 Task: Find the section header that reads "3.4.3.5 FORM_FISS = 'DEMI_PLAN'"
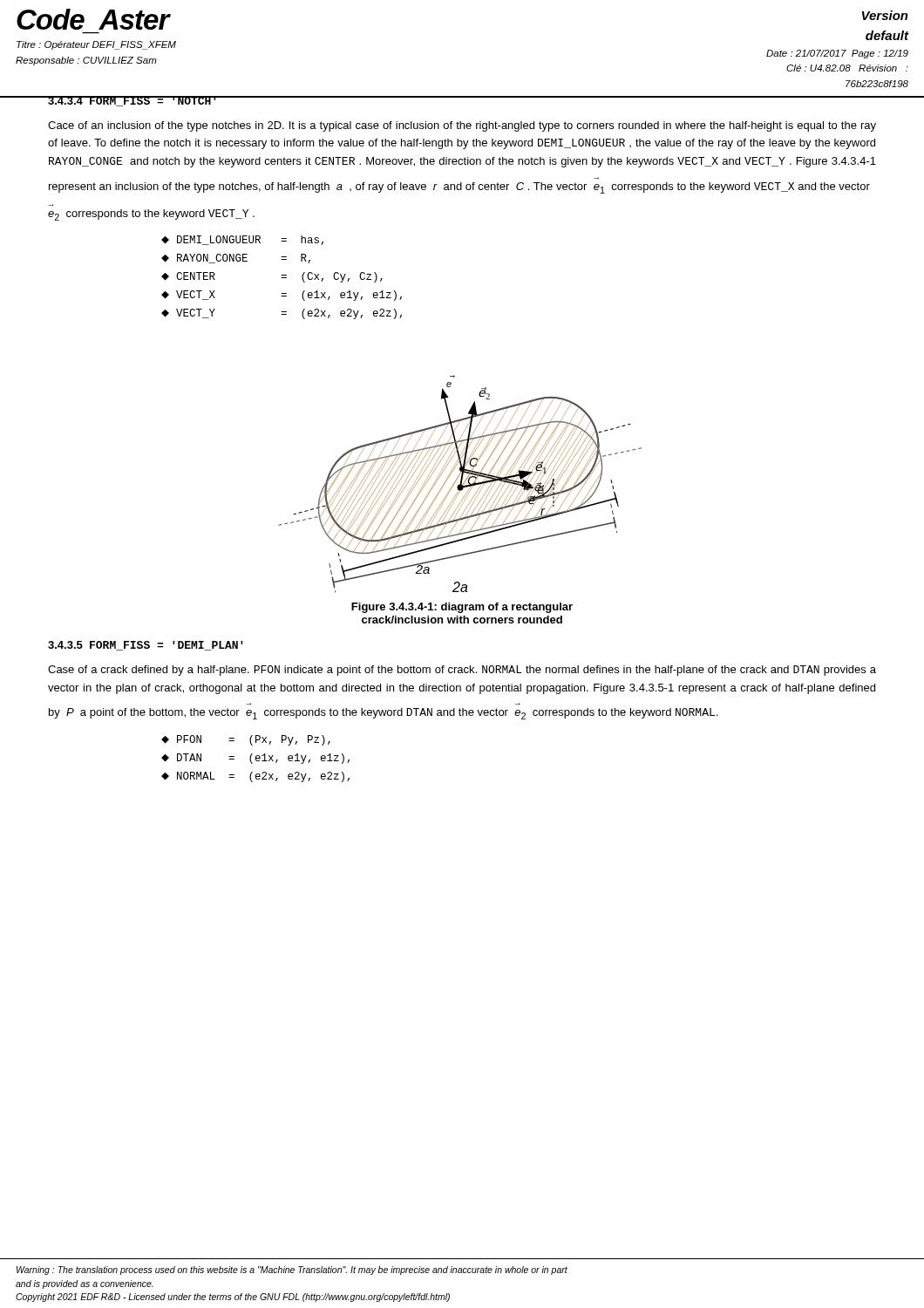(x=147, y=645)
